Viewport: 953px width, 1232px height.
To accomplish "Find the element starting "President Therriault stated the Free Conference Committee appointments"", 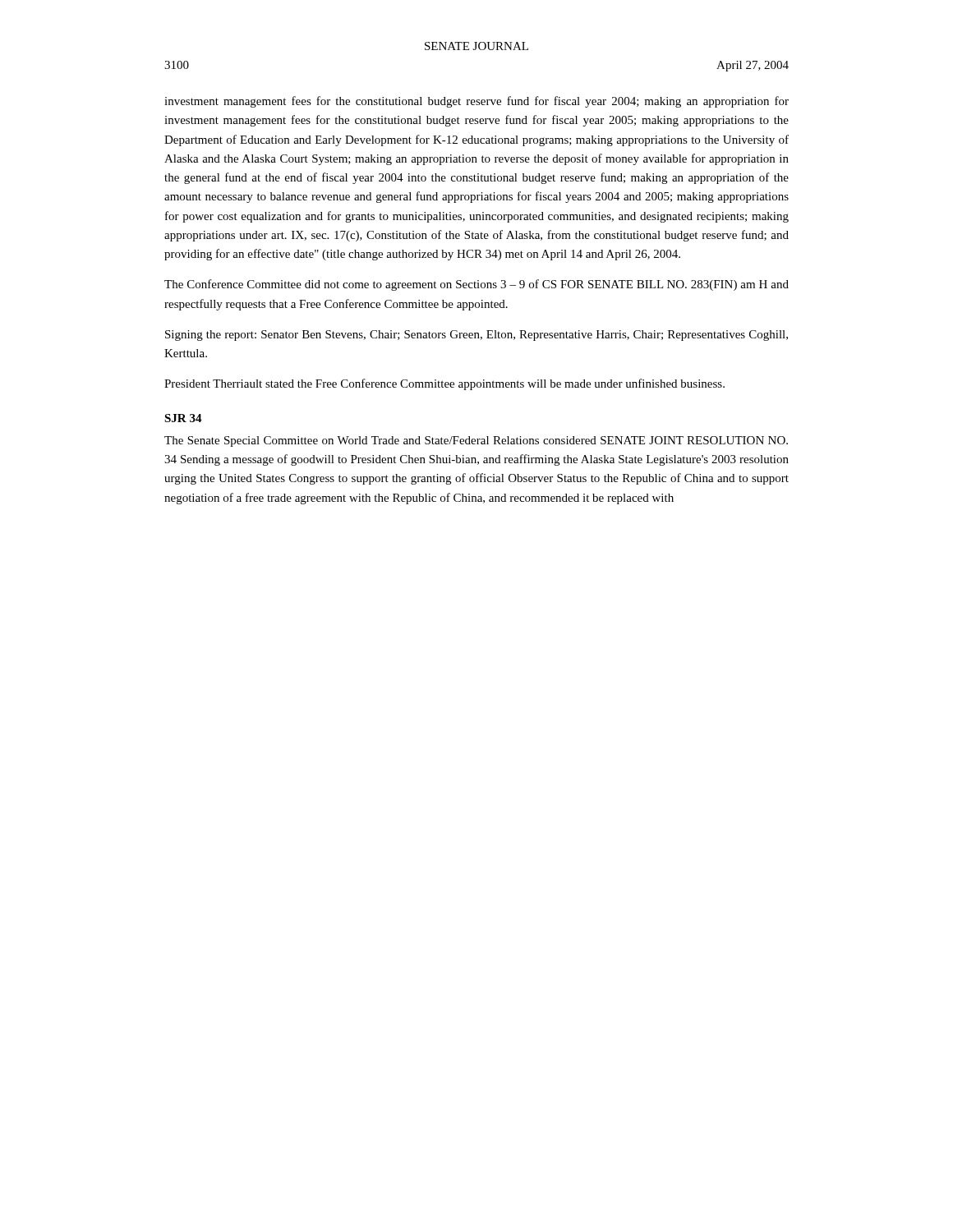I will point(445,384).
